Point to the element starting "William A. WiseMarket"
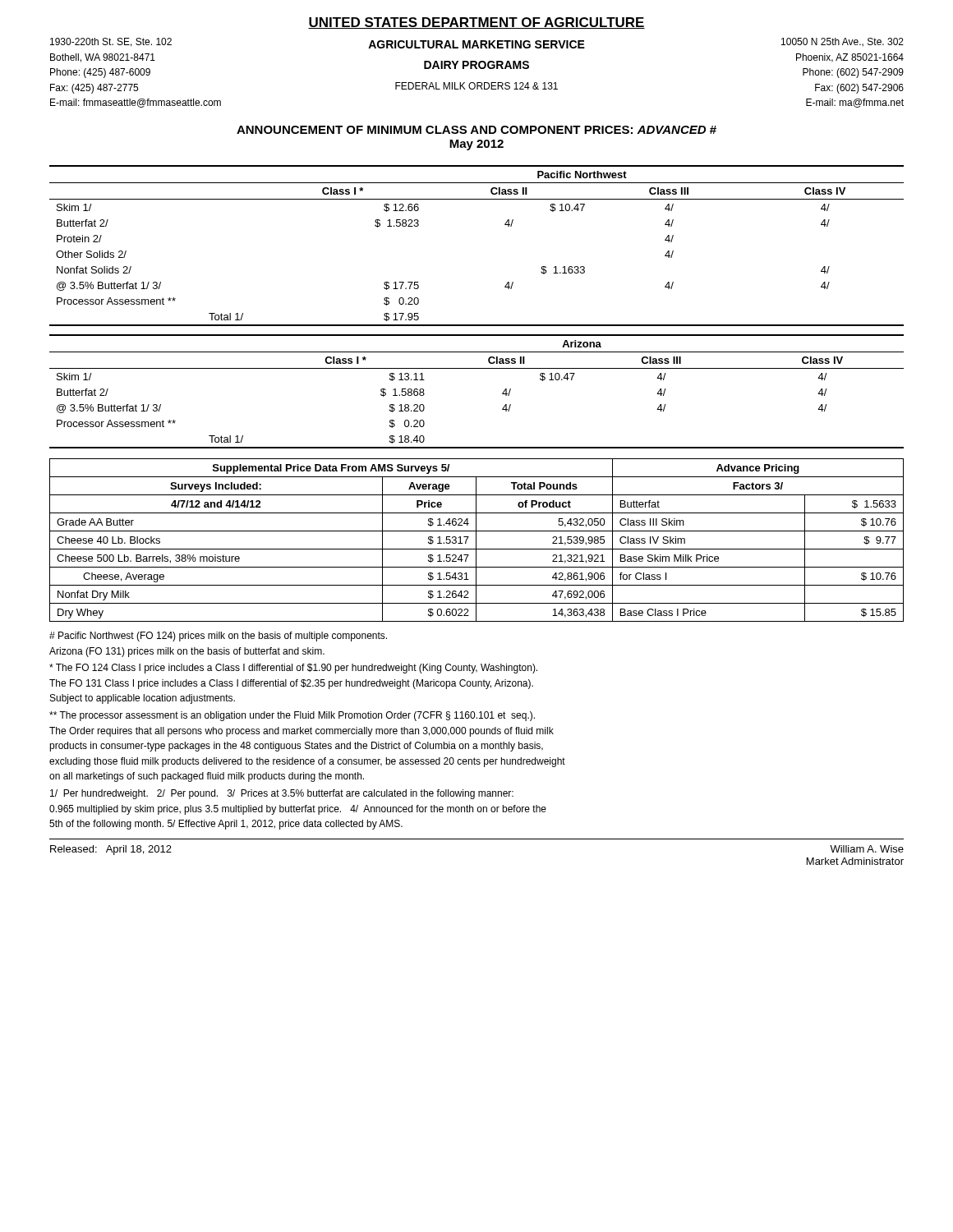Image resolution: width=953 pixels, height=1232 pixels. click(x=855, y=855)
